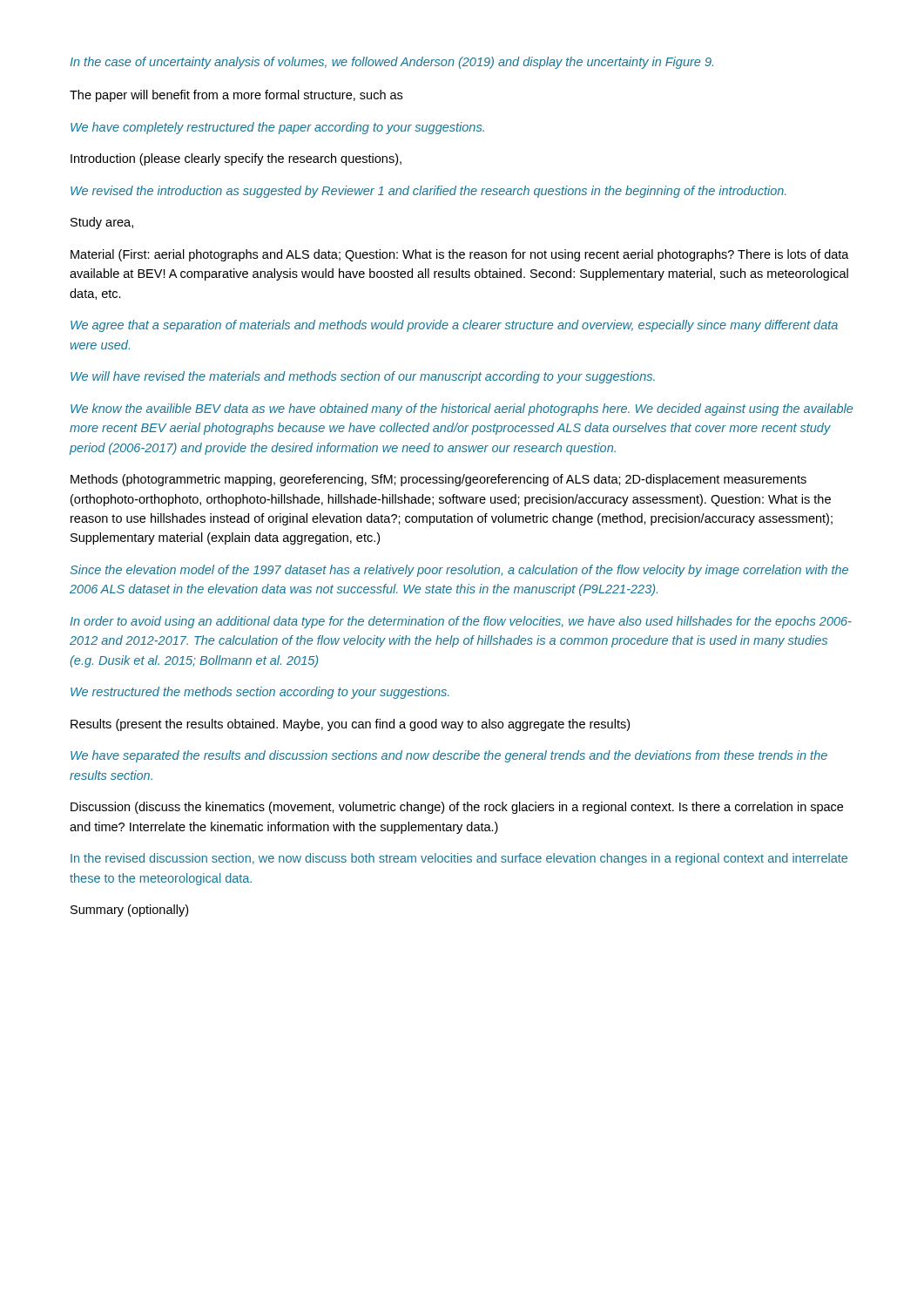Viewport: 924px width, 1307px height.
Task: Select the region starting "We will have revised"
Action: [x=462, y=377]
